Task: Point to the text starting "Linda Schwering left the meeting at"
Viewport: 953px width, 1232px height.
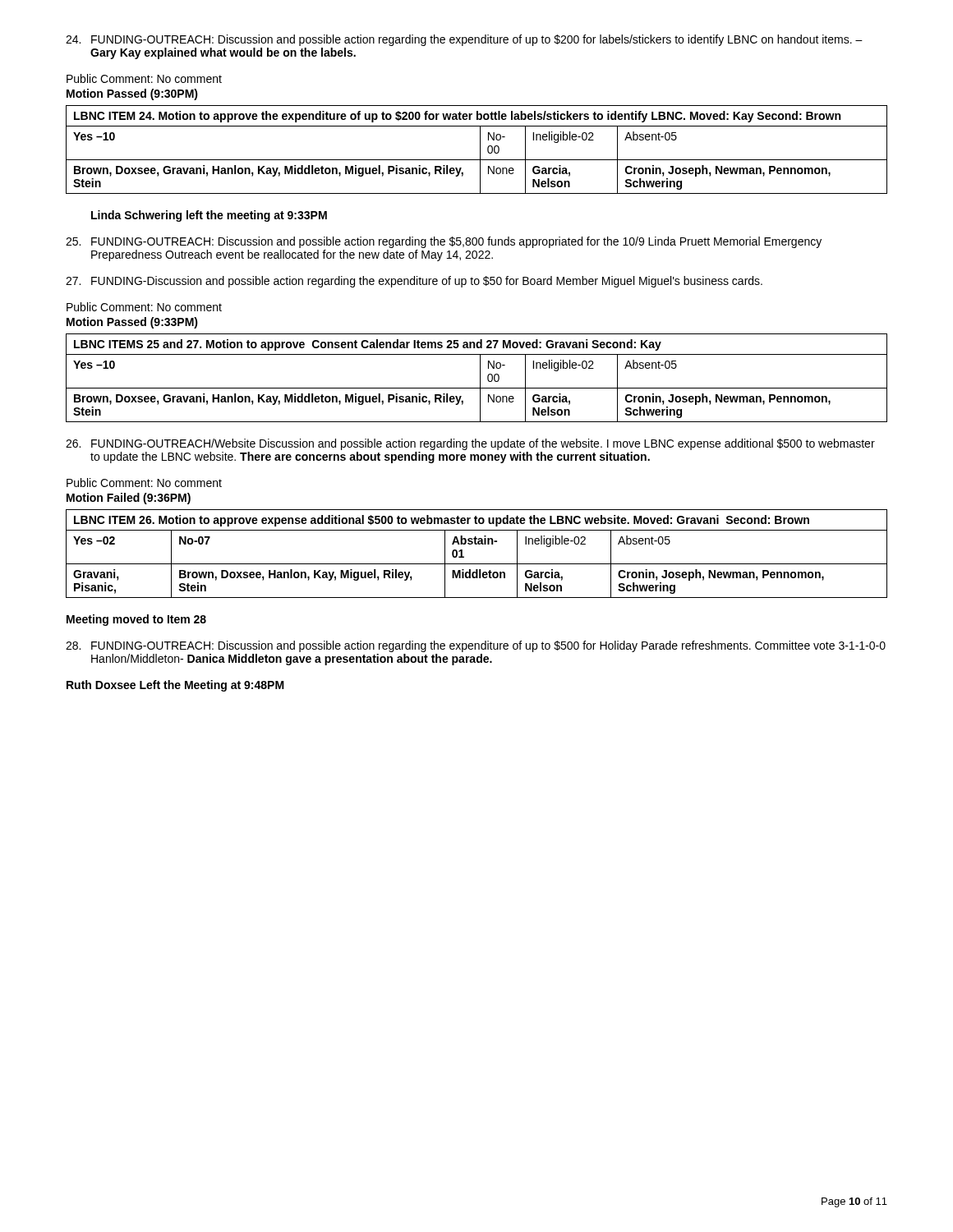Action: [x=209, y=215]
